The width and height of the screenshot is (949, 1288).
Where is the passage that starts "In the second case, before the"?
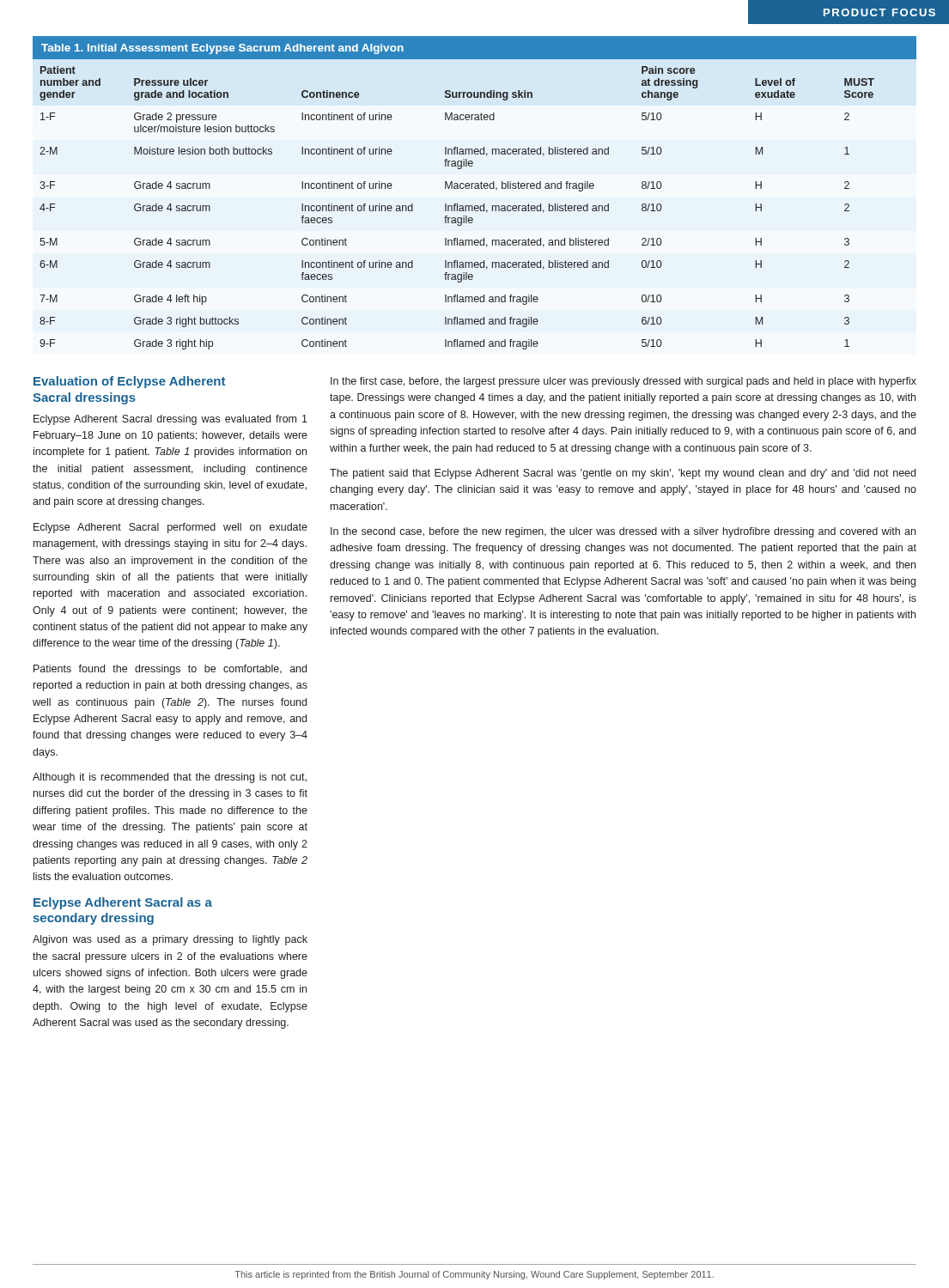(623, 581)
